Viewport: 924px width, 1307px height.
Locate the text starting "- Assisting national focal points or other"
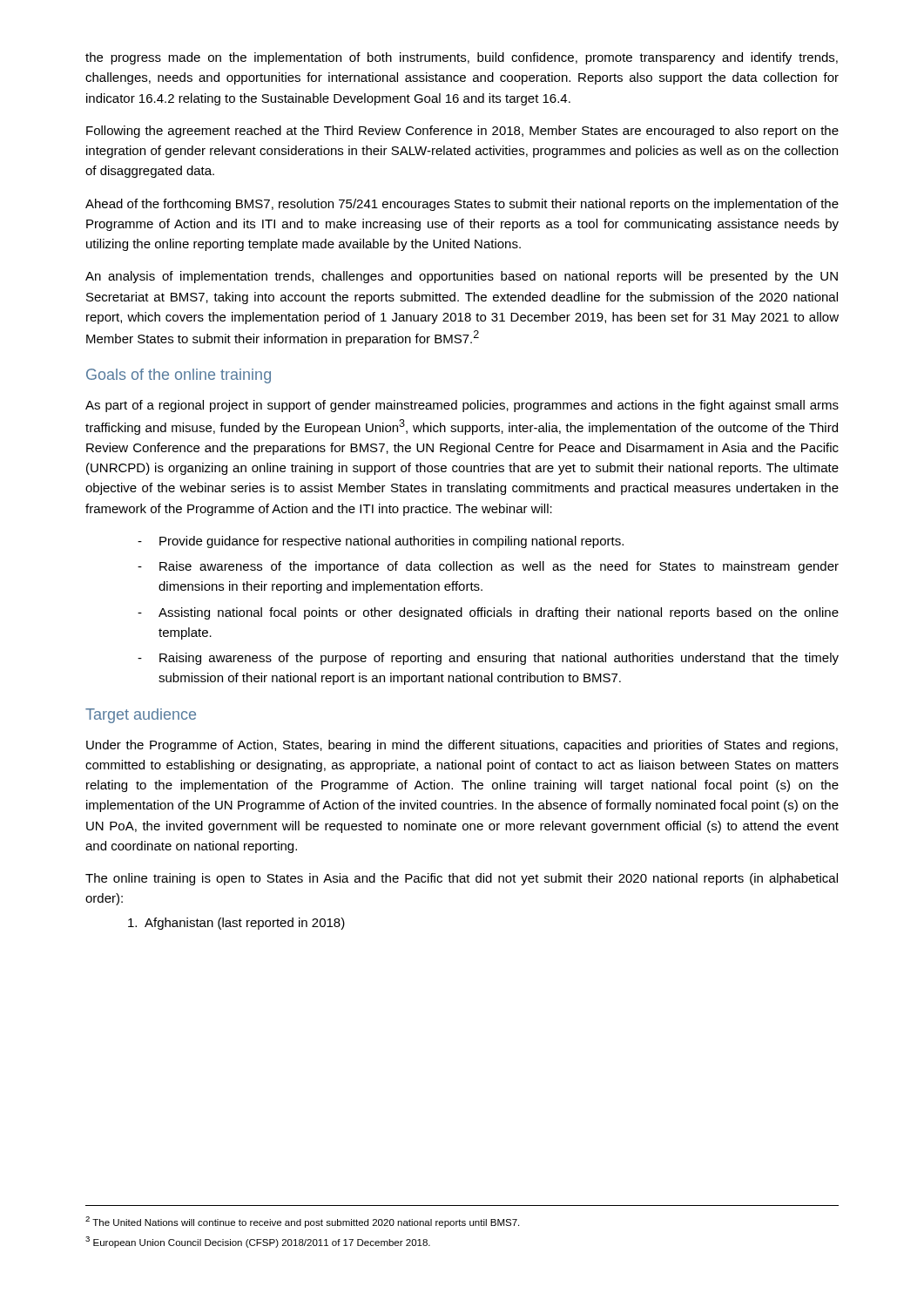click(x=488, y=622)
